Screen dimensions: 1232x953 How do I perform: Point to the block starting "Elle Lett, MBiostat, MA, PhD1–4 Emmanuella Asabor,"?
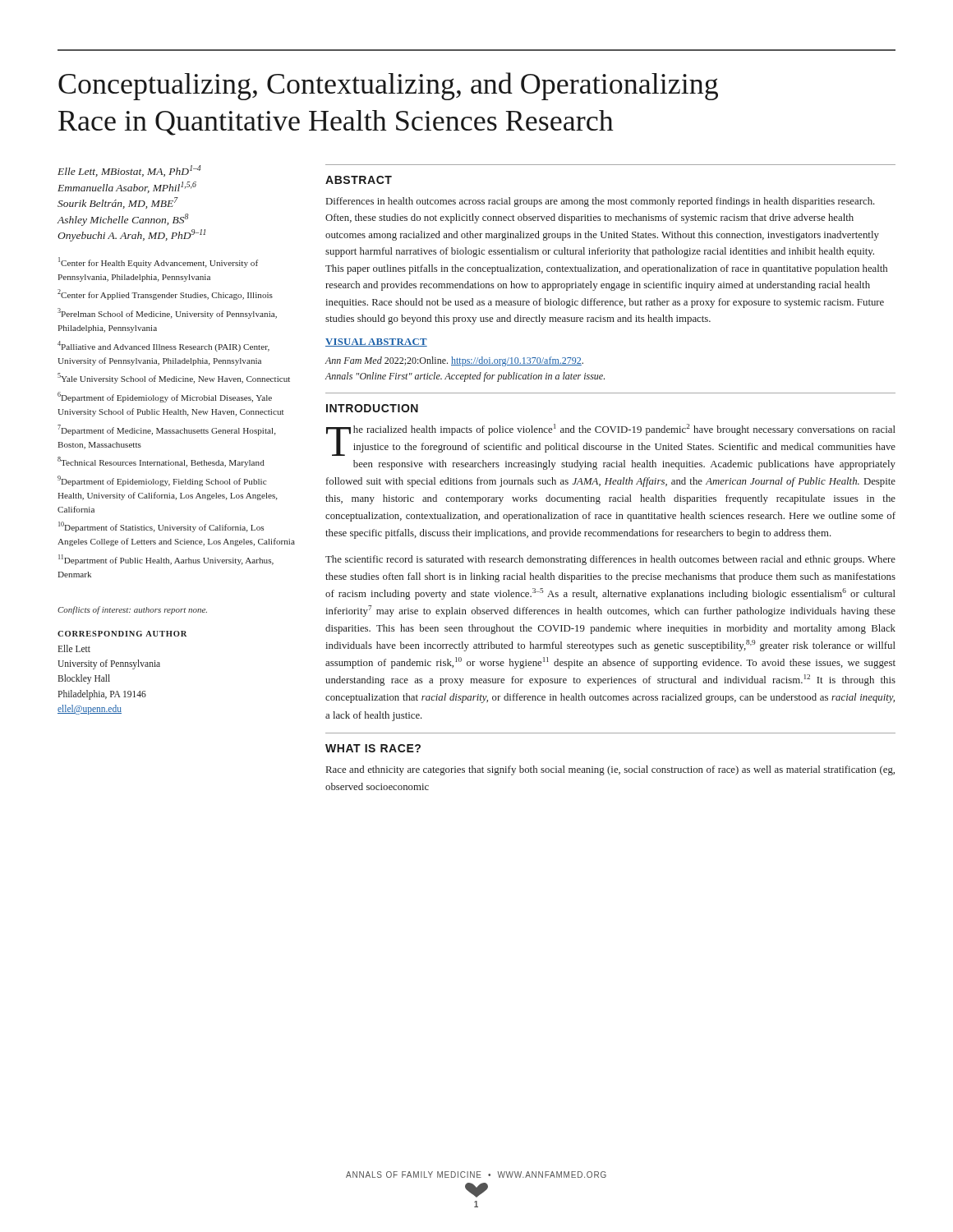click(x=177, y=204)
